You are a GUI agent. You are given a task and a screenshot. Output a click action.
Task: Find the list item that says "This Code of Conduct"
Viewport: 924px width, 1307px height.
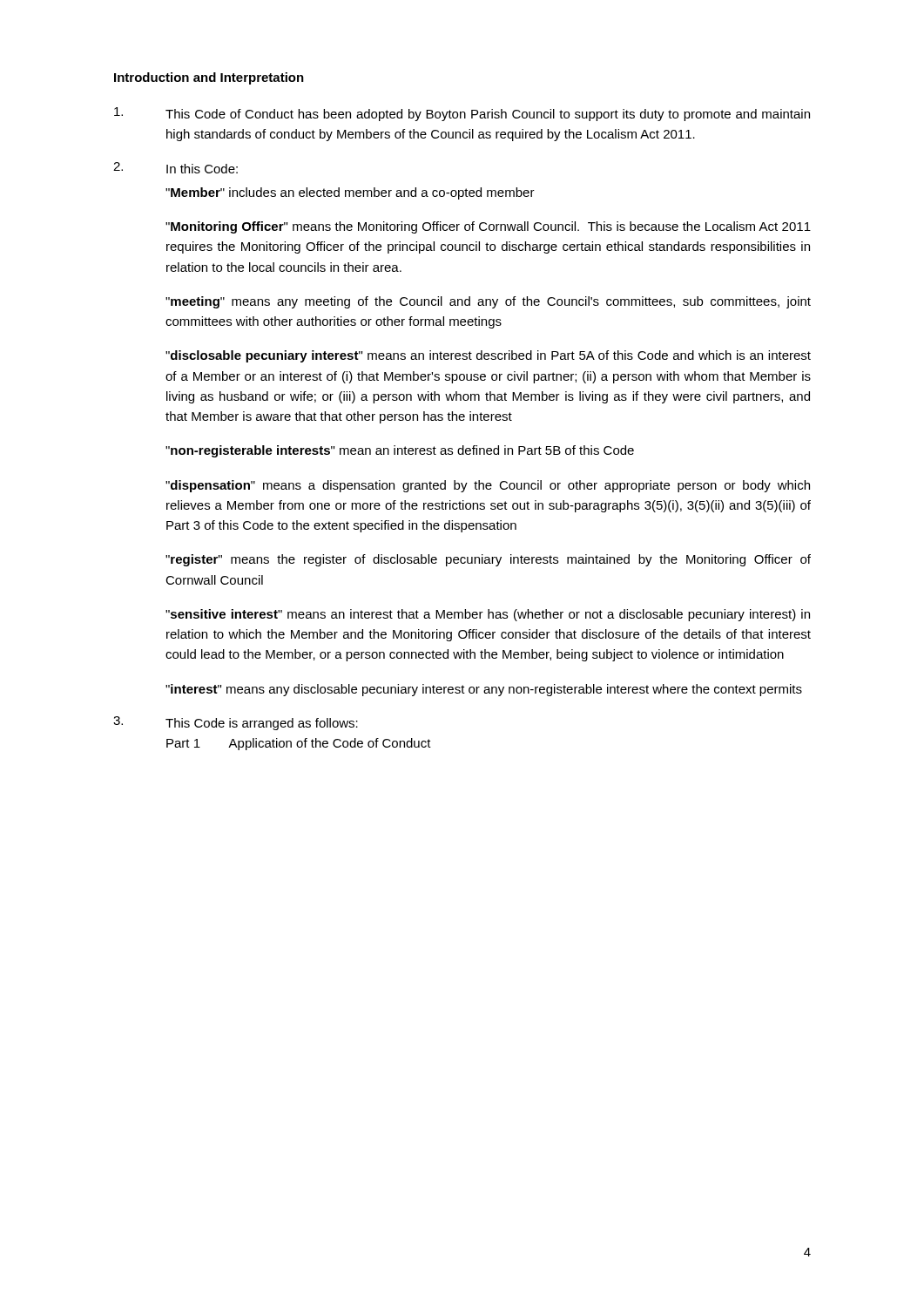tap(462, 124)
